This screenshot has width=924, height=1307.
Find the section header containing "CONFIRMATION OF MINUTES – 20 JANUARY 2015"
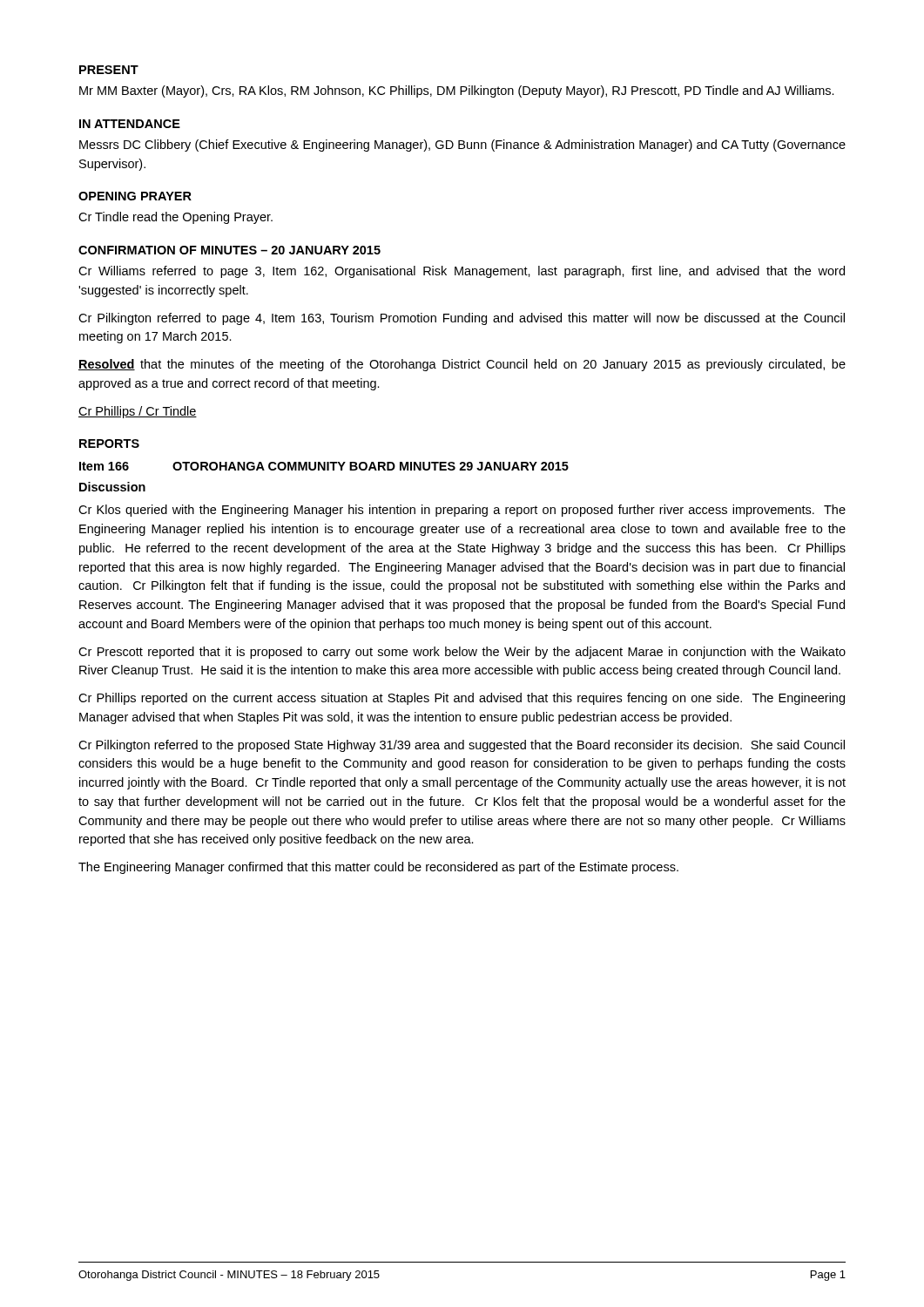229,250
